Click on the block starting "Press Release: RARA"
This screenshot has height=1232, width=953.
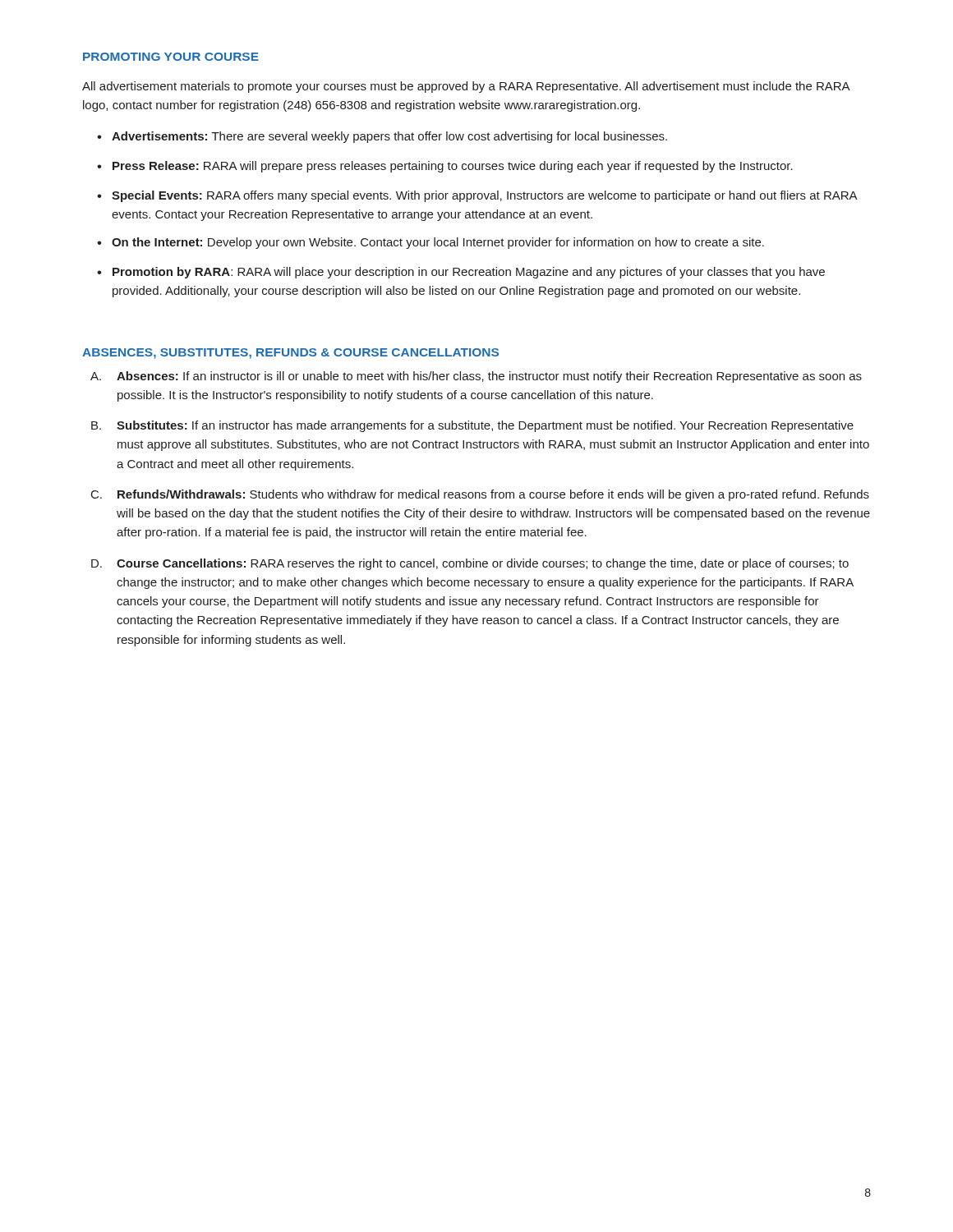click(452, 166)
